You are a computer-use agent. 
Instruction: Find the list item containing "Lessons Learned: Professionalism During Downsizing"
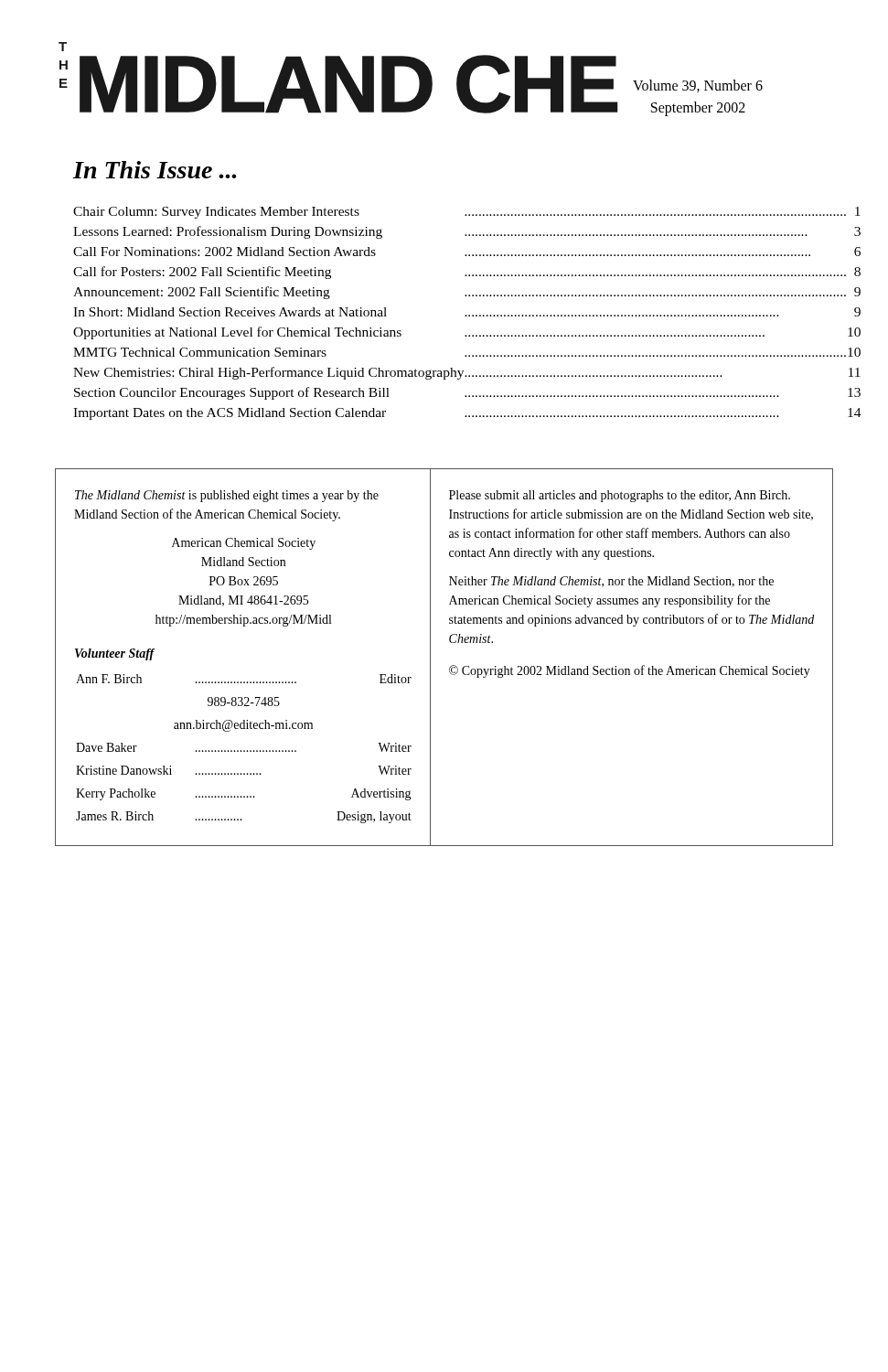click(x=467, y=231)
